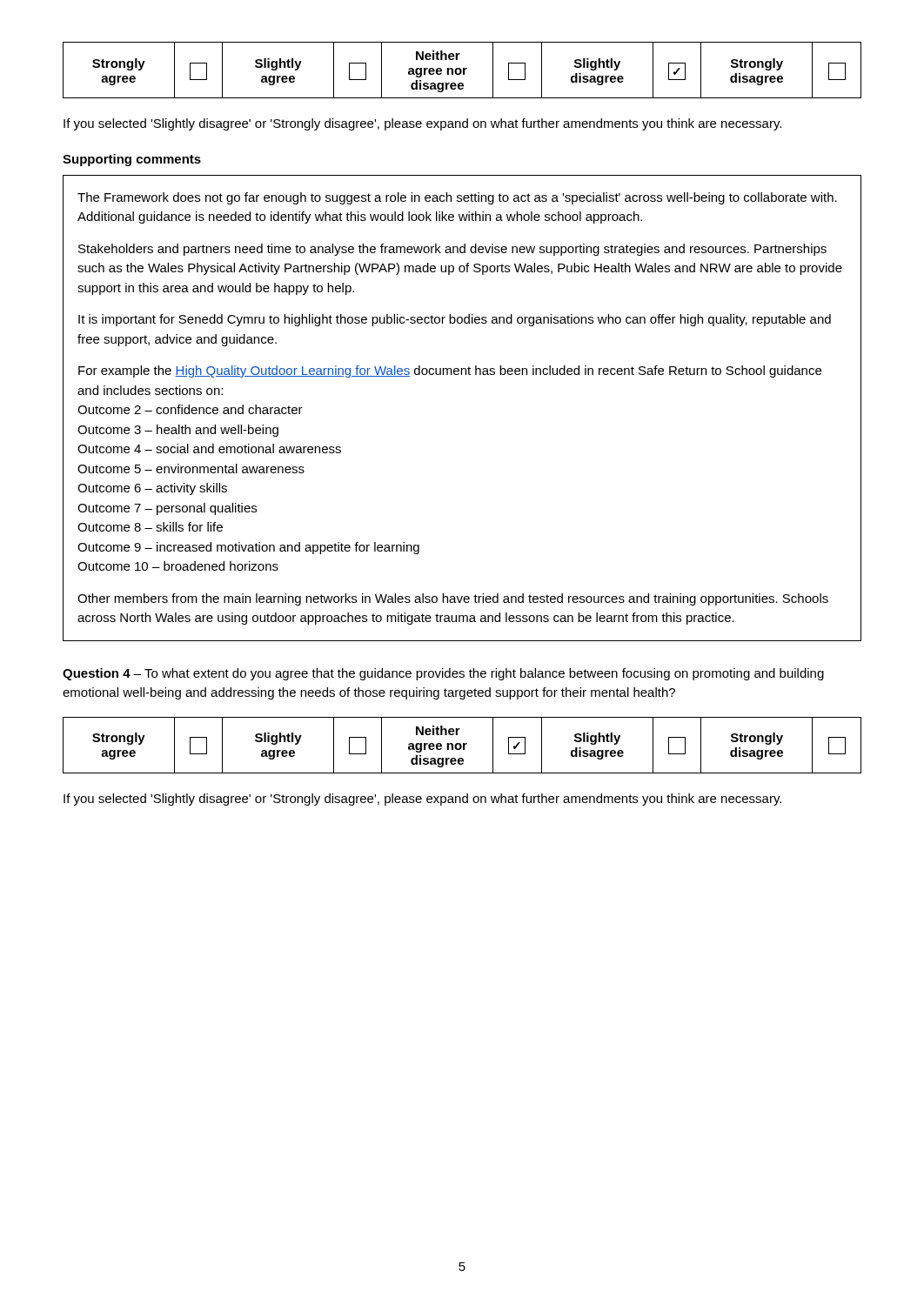Find the text block that says "Question 4 – To what extent"
Viewport: 924px width, 1305px height.
click(443, 682)
